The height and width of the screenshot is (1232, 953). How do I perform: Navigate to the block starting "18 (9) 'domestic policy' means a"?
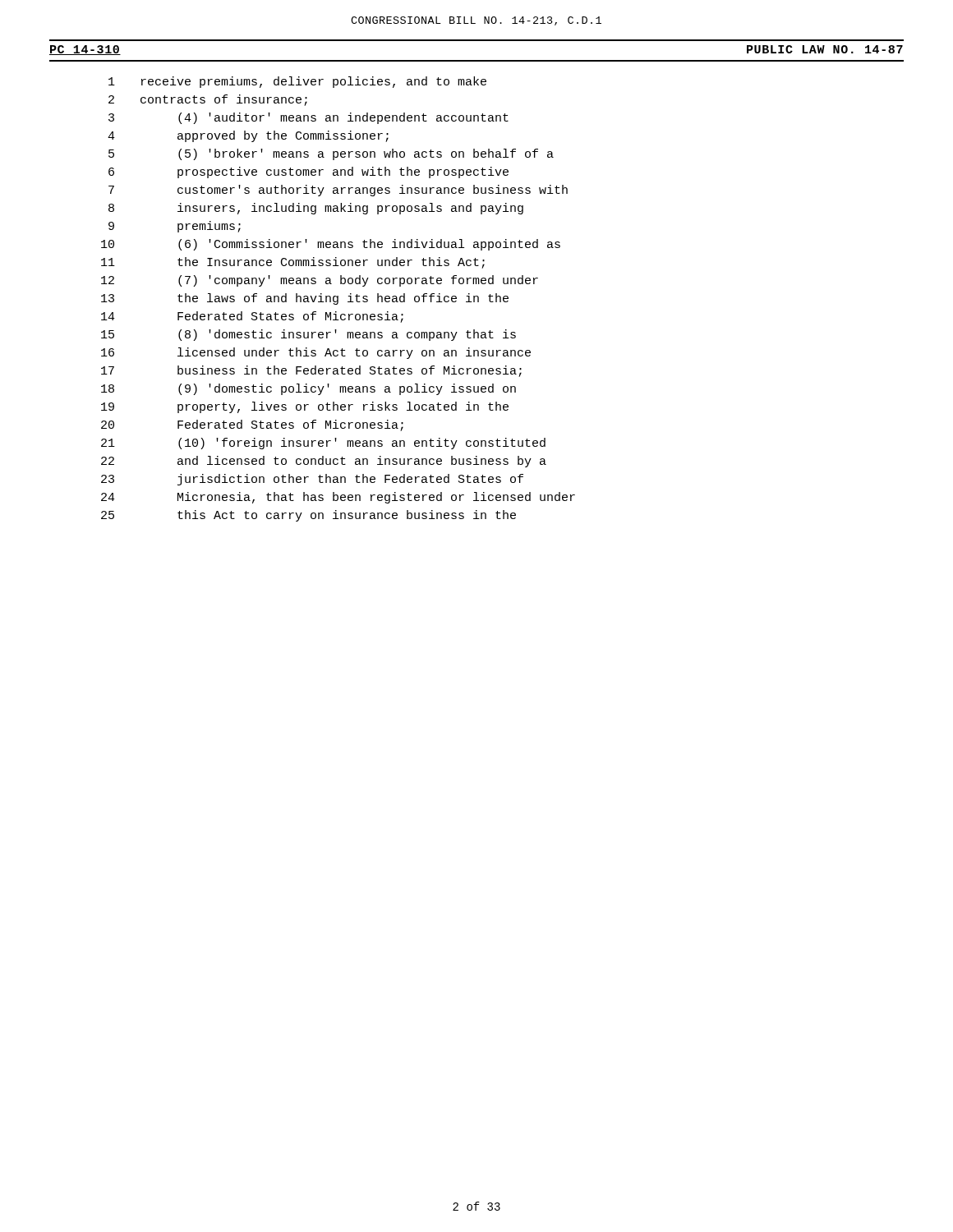[x=476, y=390]
